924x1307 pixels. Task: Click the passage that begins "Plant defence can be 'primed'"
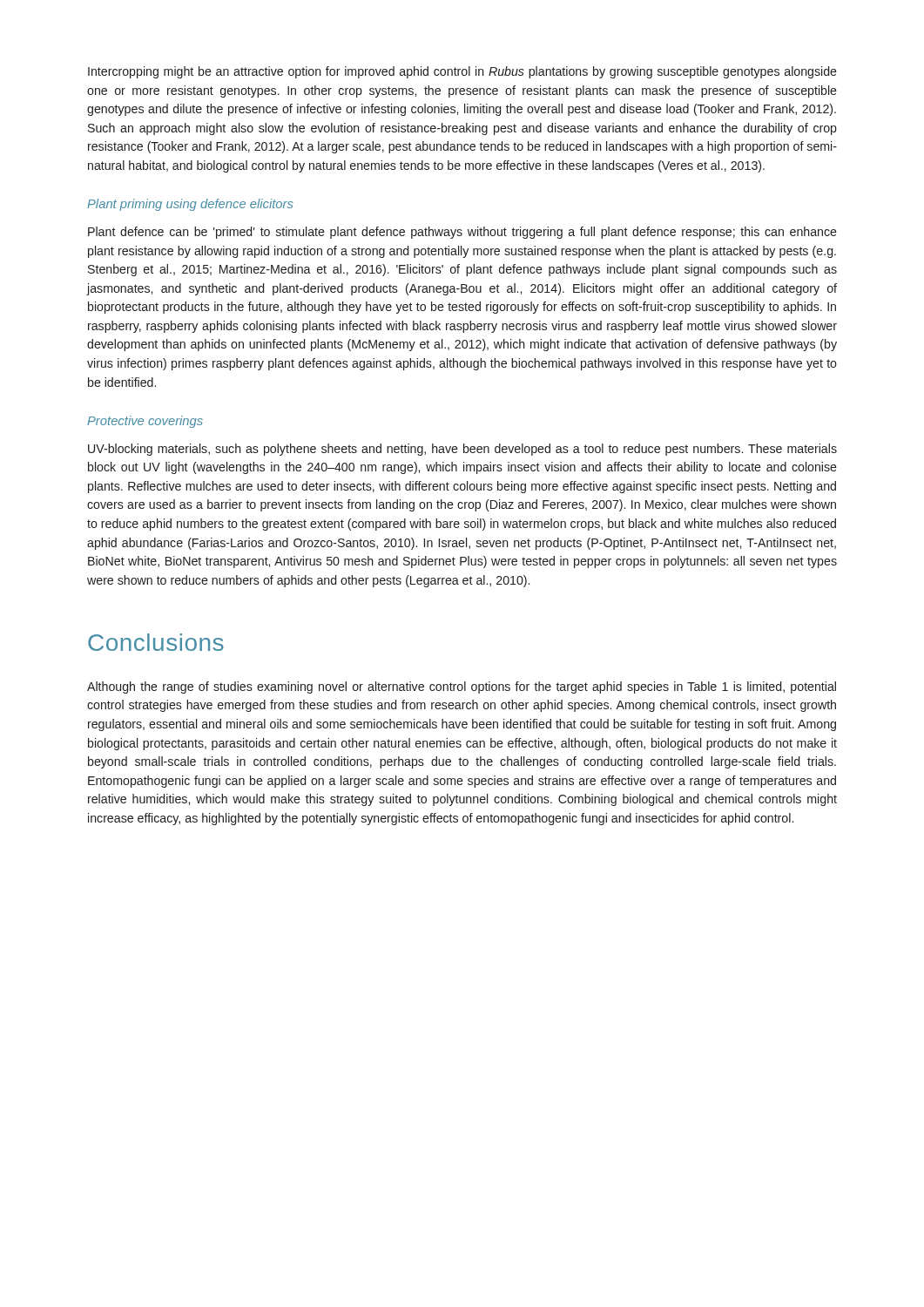pos(462,308)
